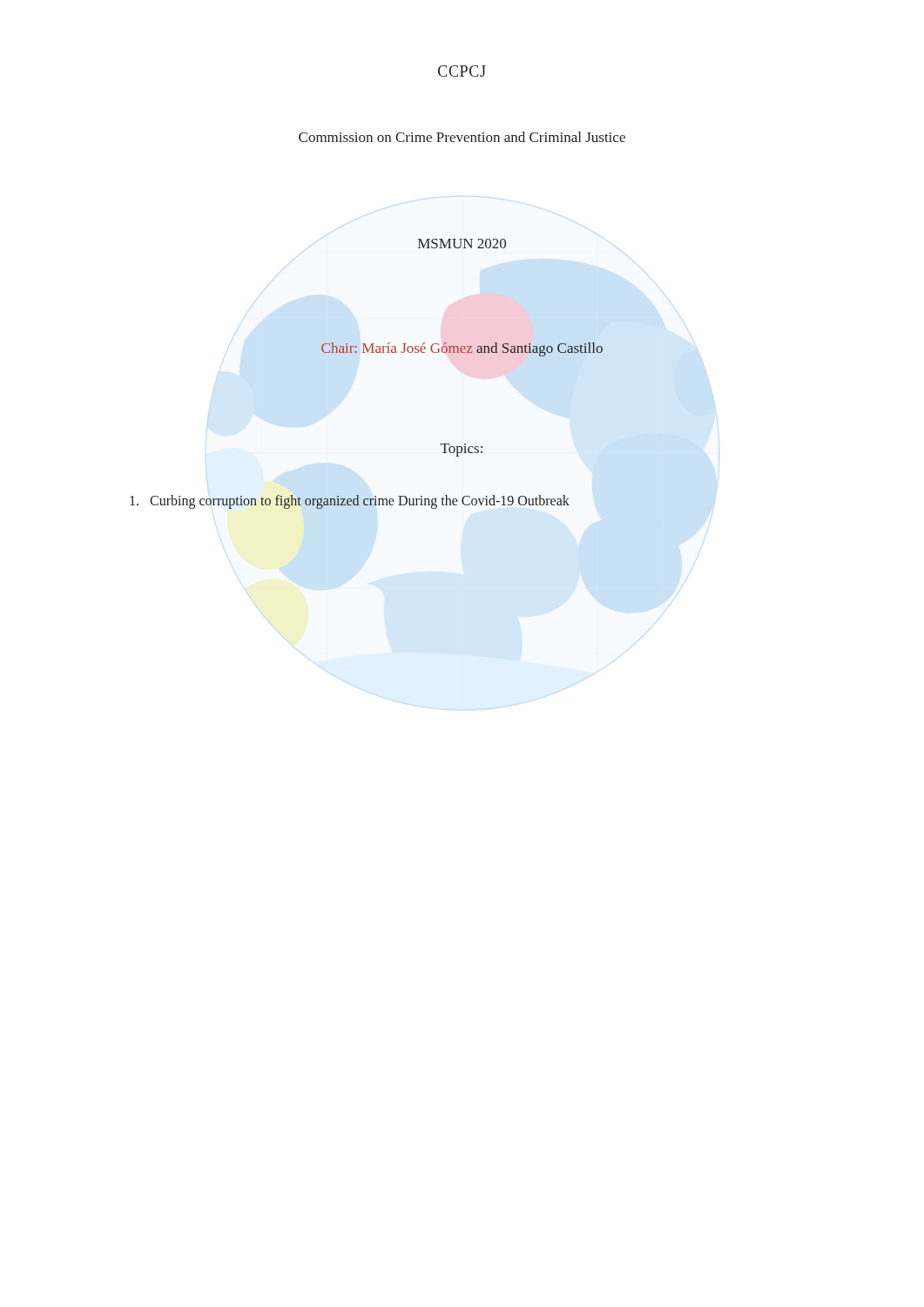Find the block on this page that starts "Curbing corruption to fight organized crime"
Viewport: 924px width, 1307px height.
click(x=349, y=501)
